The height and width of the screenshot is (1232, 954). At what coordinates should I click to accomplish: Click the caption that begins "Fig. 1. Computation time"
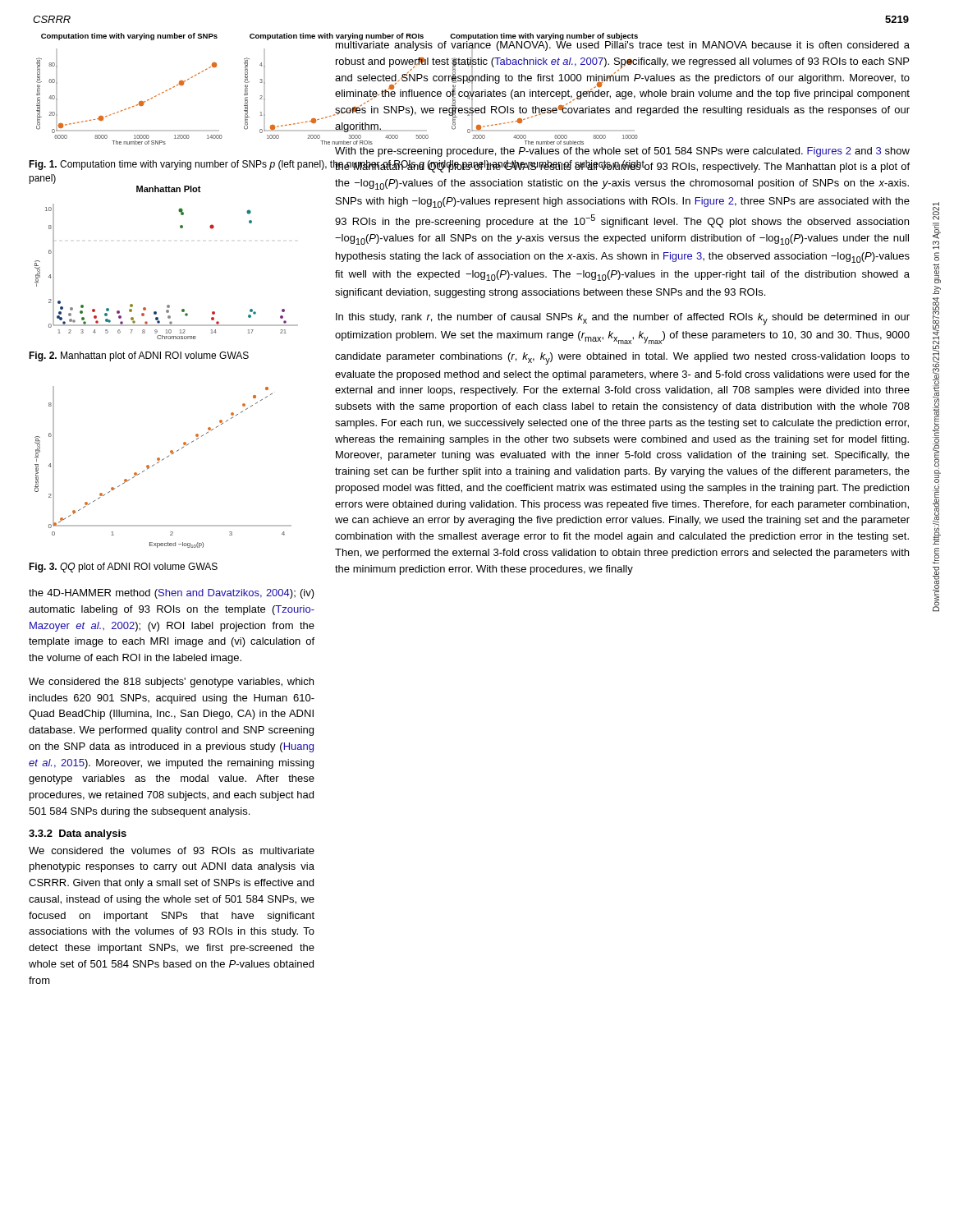click(336, 171)
